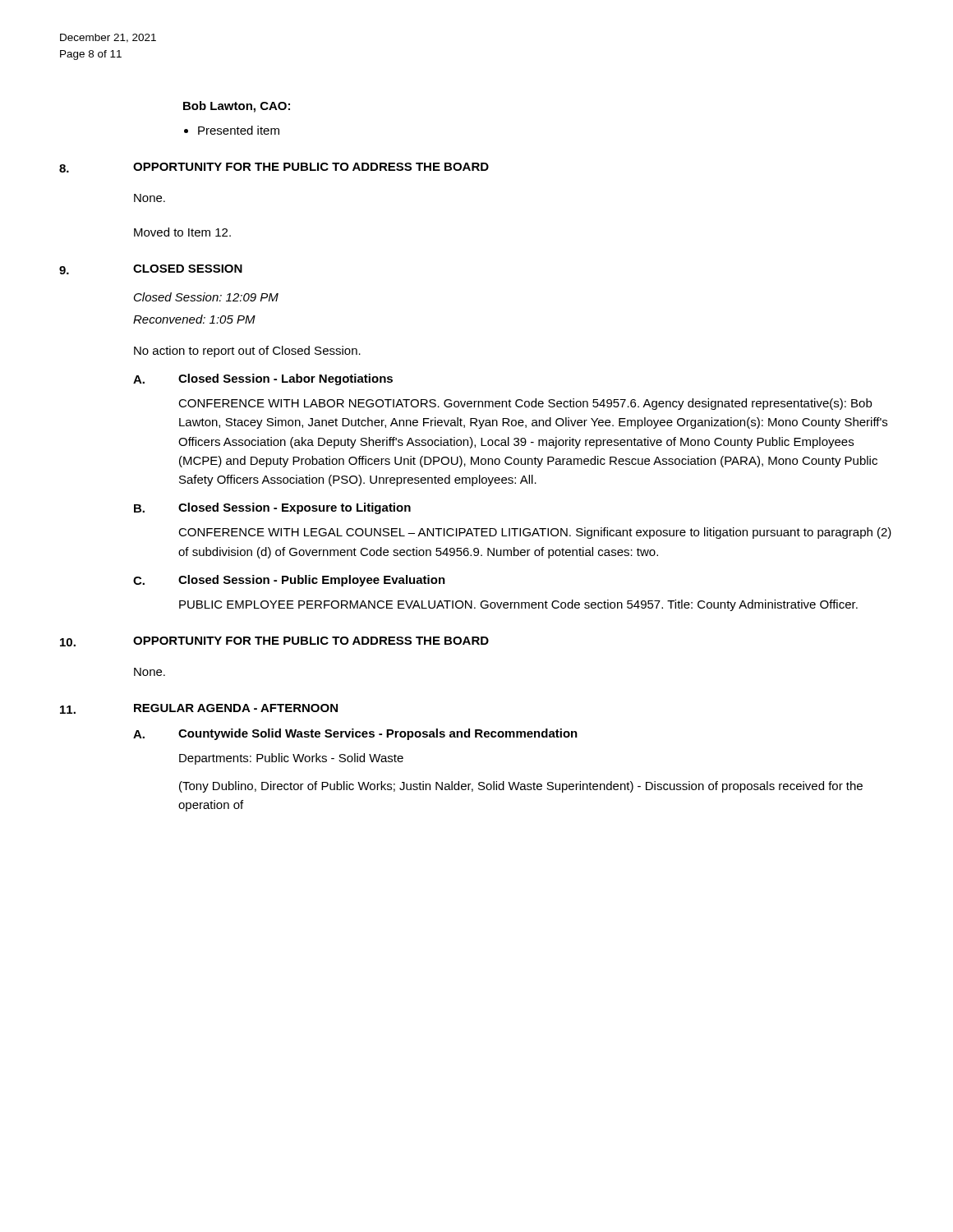Find "Departments: Public Works - Solid Waste" on this page
Viewport: 953px width, 1232px height.
(x=291, y=758)
